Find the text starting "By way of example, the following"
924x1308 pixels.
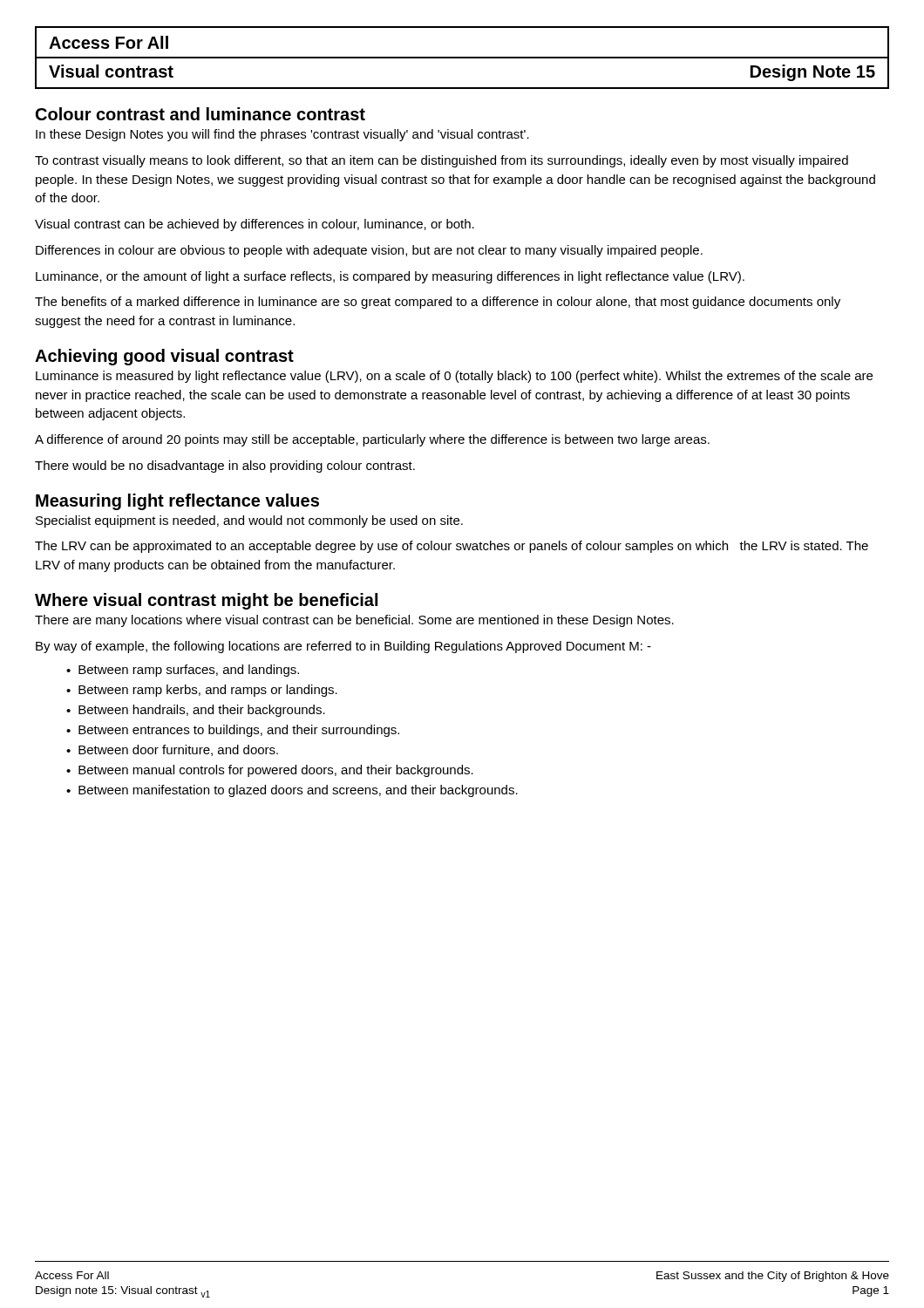pyautogui.click(x=462, y=646)
